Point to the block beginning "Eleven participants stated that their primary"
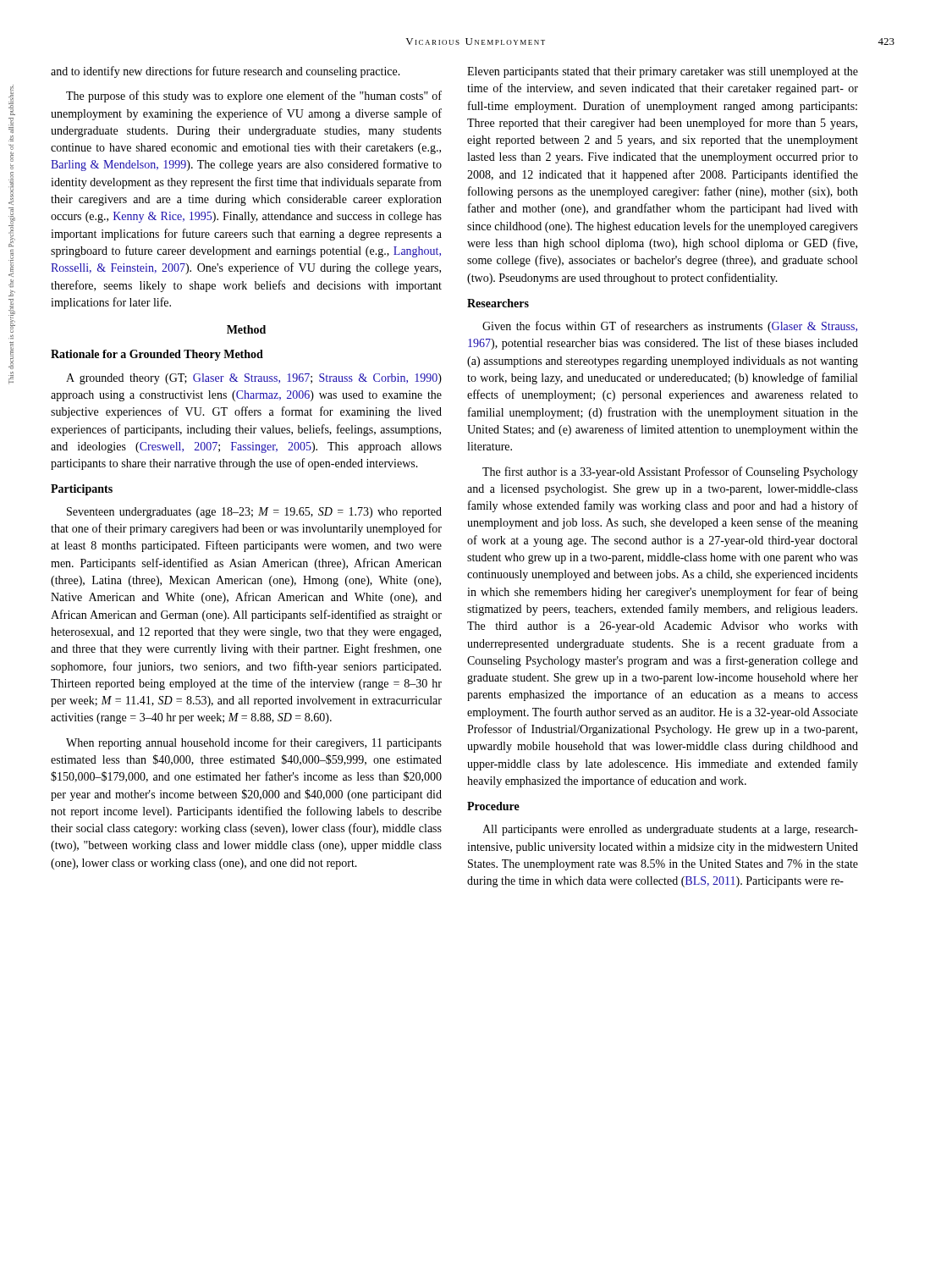 (663, 175)
